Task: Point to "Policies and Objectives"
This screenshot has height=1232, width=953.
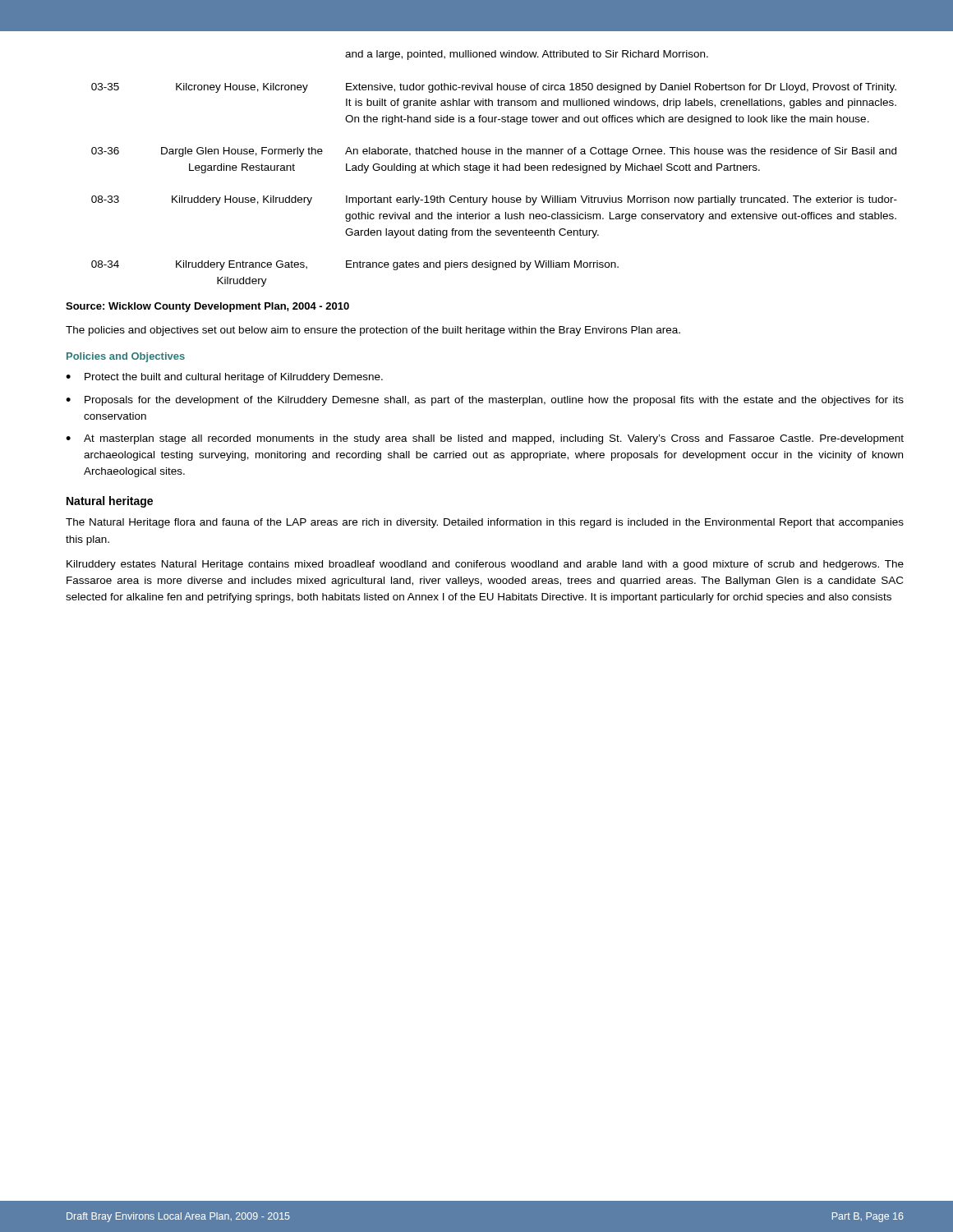Action: [125, 356]
